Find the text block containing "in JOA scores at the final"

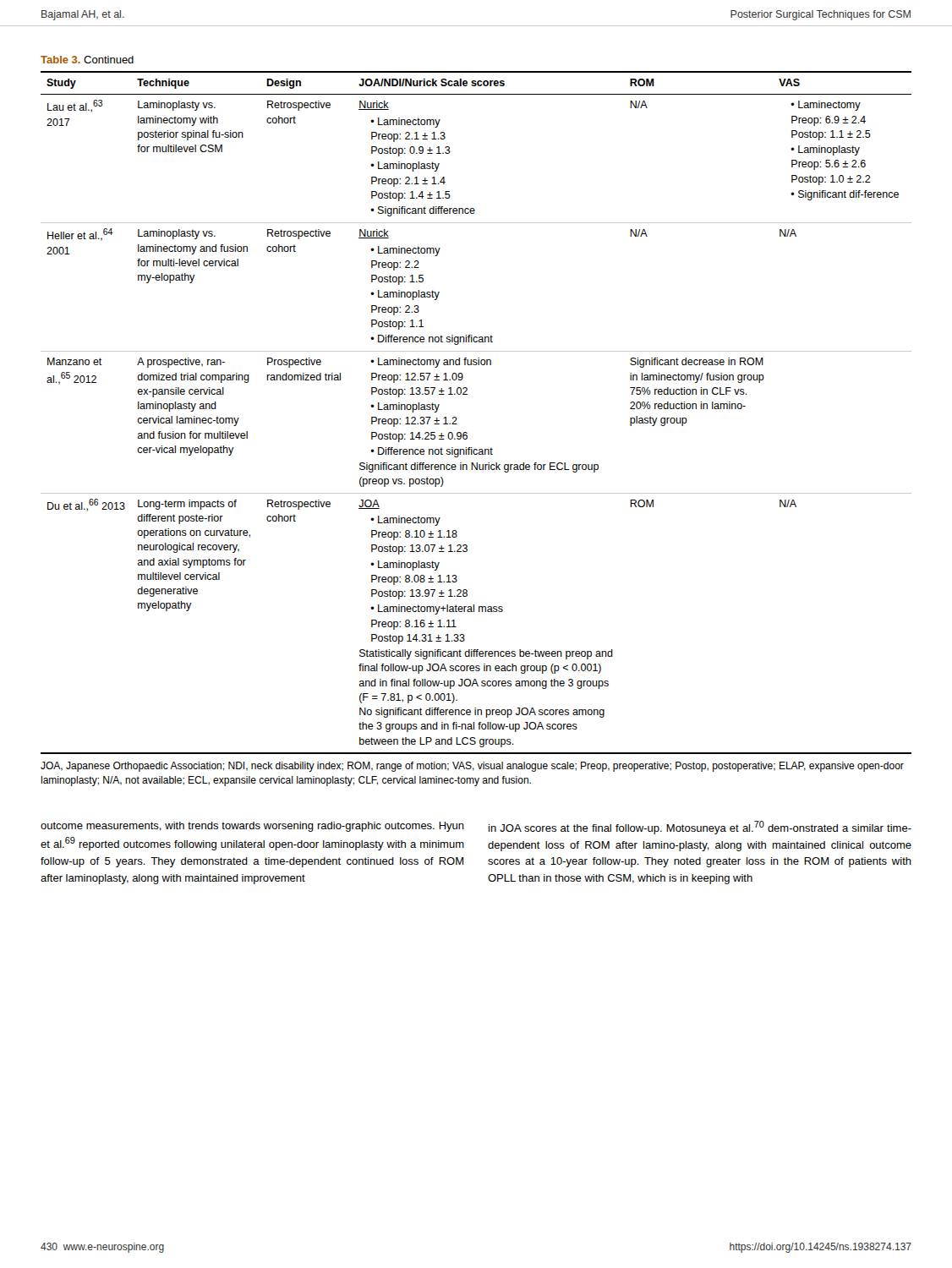click(700, 852)
